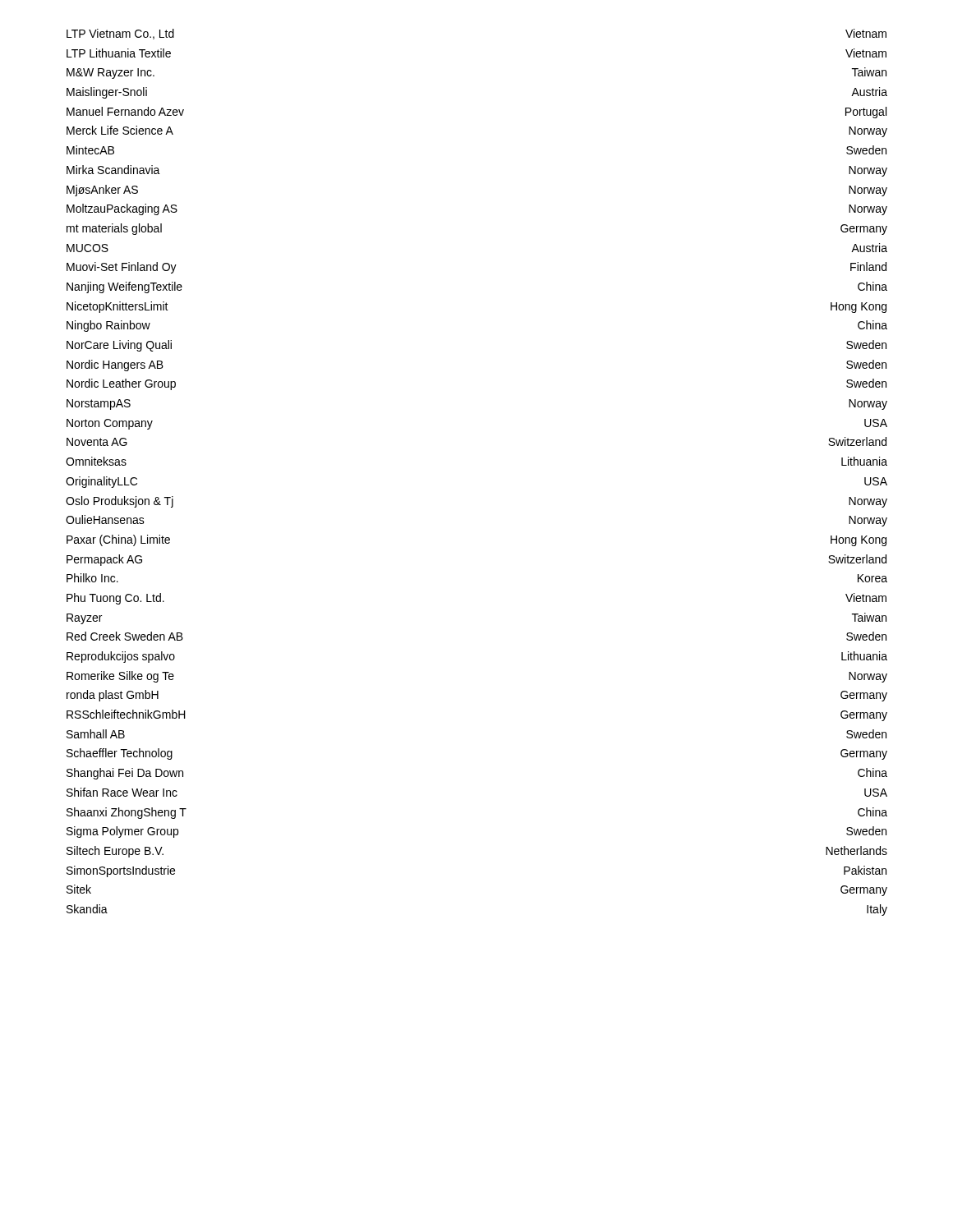Click on the list item with the text "Permapack AG Switzerland"

106,560
